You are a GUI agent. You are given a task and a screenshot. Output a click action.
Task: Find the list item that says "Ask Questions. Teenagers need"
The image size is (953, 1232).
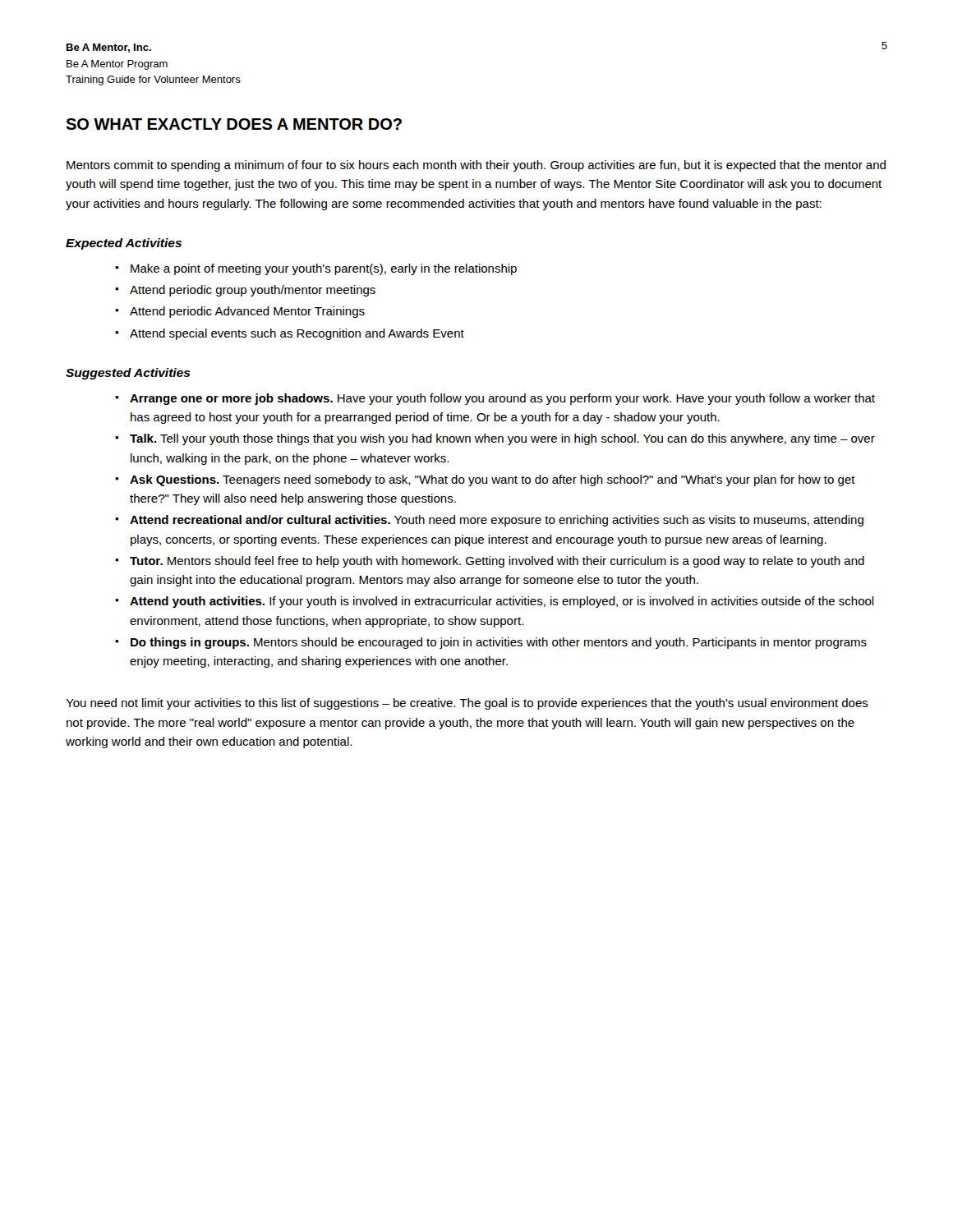pos(492,489)
